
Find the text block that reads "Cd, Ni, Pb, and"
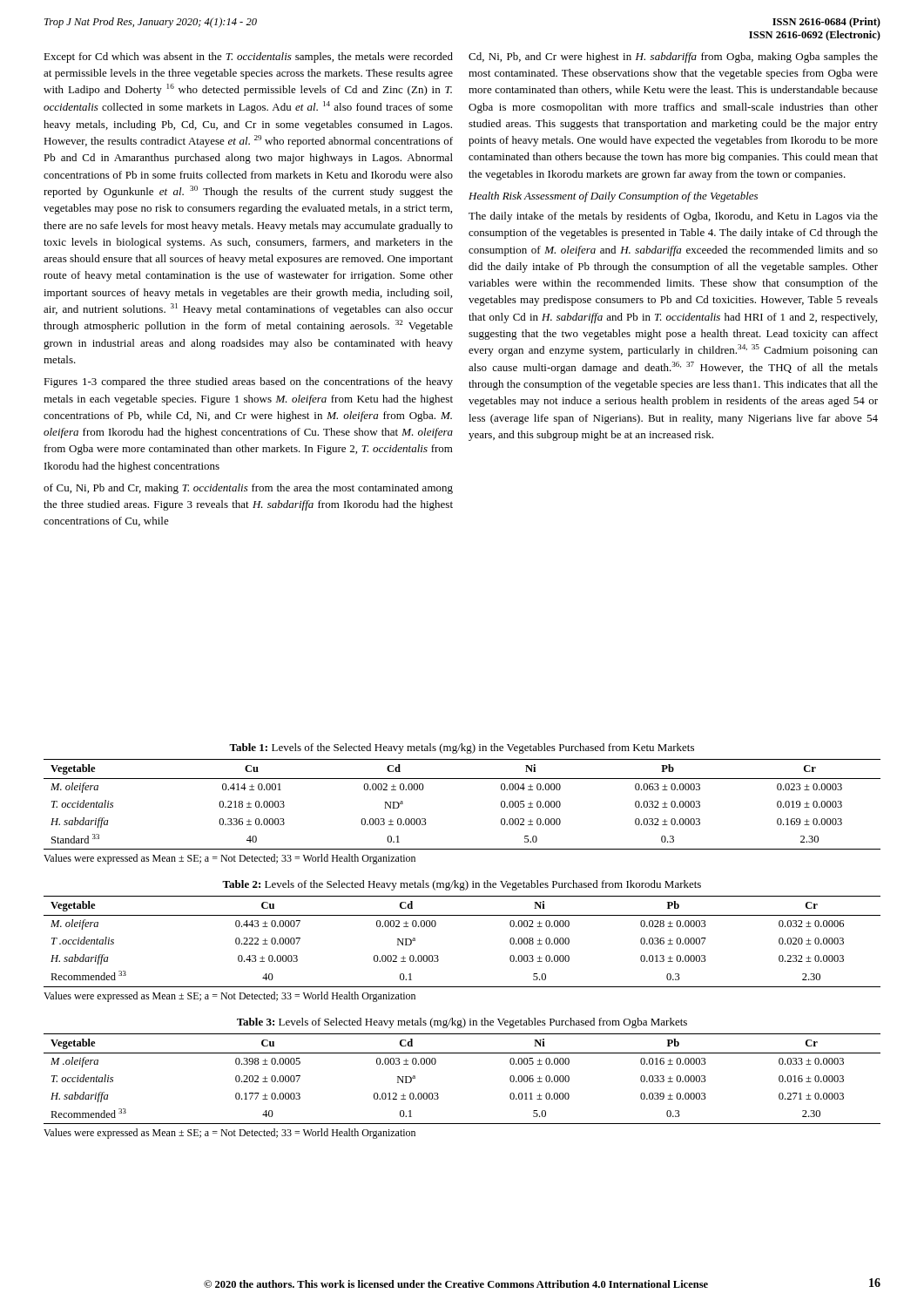click(673, 115)
